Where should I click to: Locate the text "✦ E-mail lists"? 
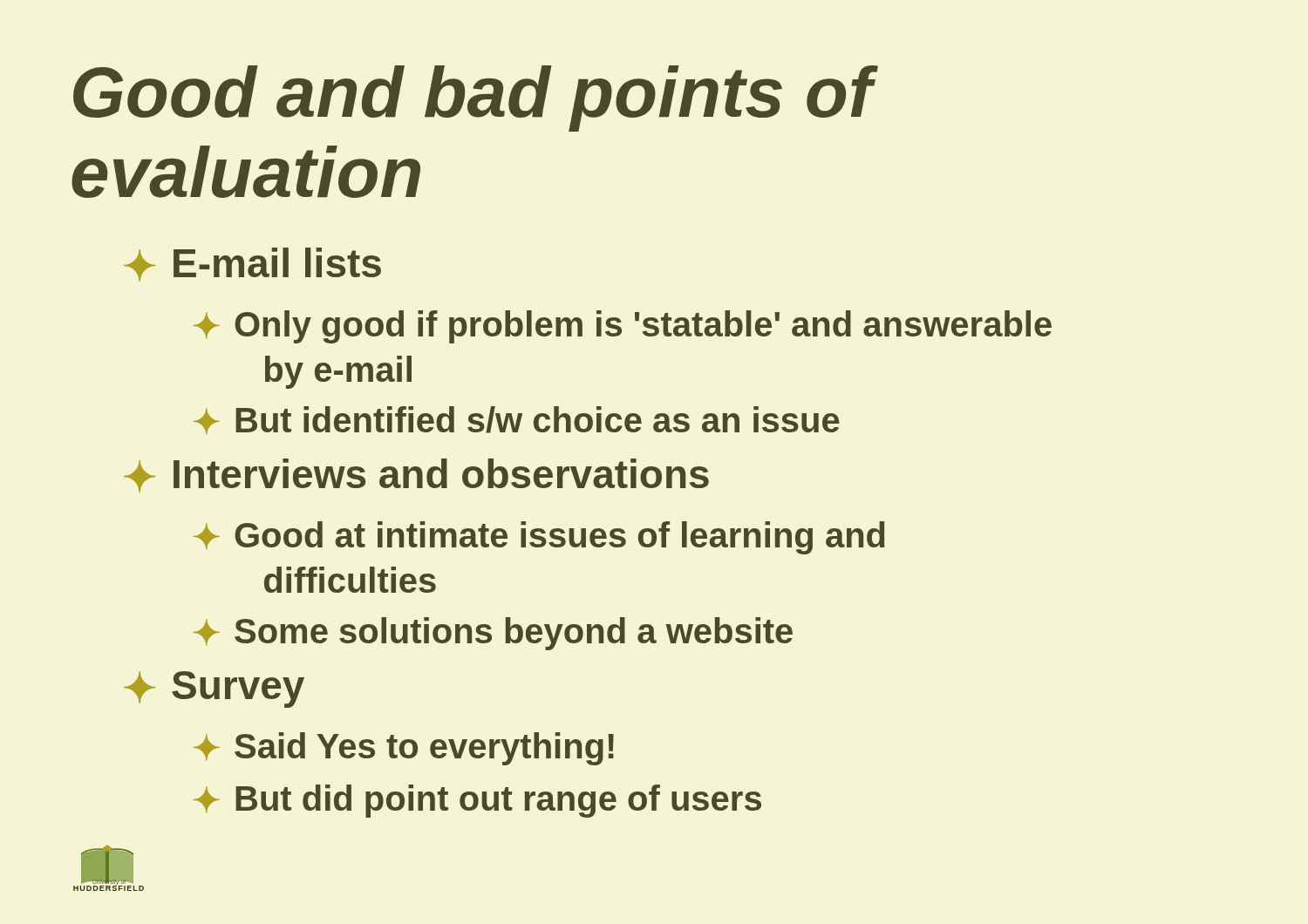point(252,266)
